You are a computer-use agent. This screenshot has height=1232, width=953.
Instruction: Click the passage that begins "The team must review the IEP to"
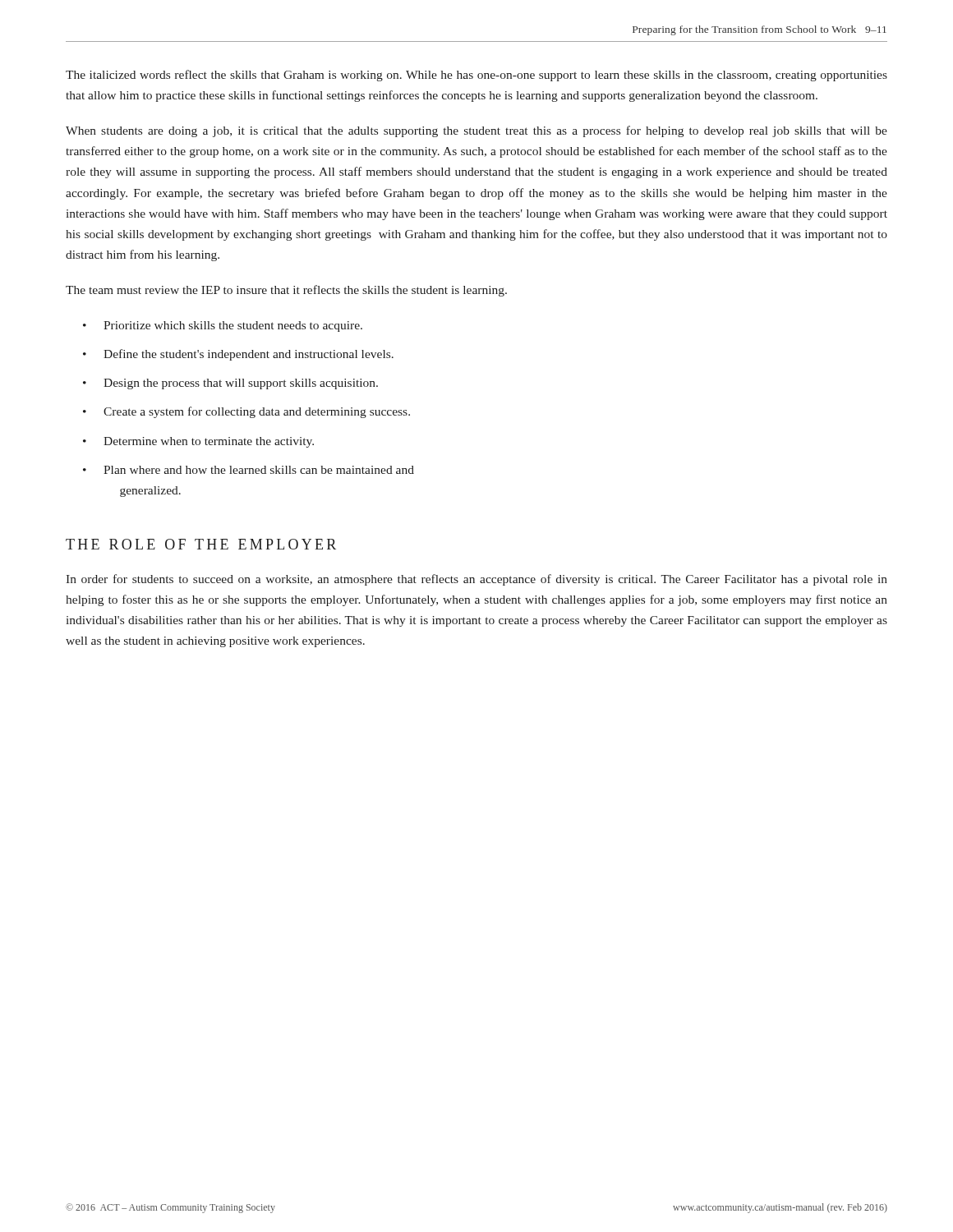point(287,290)
